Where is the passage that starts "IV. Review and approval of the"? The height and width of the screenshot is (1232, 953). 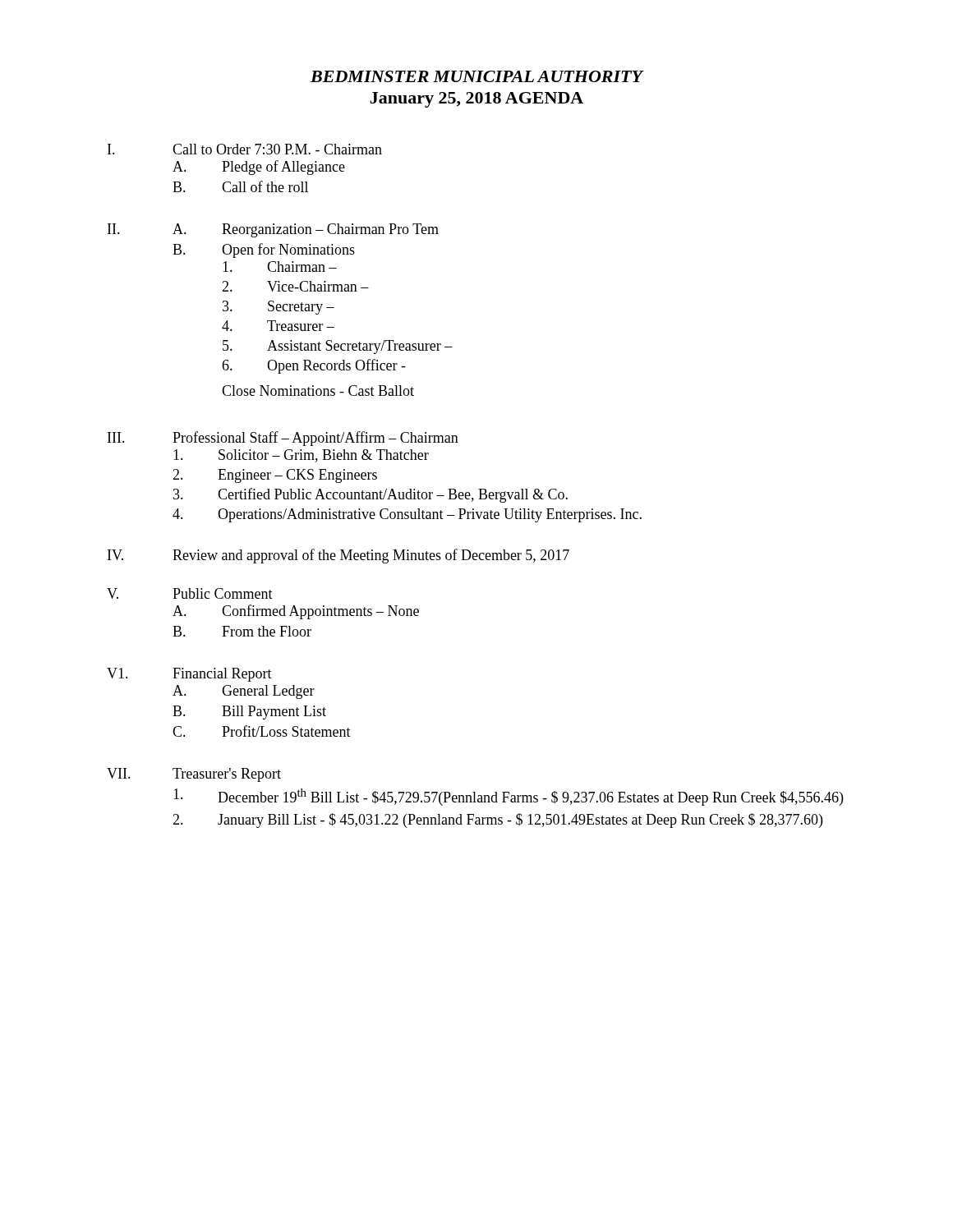pyautogui.click(x=476, y=556)
